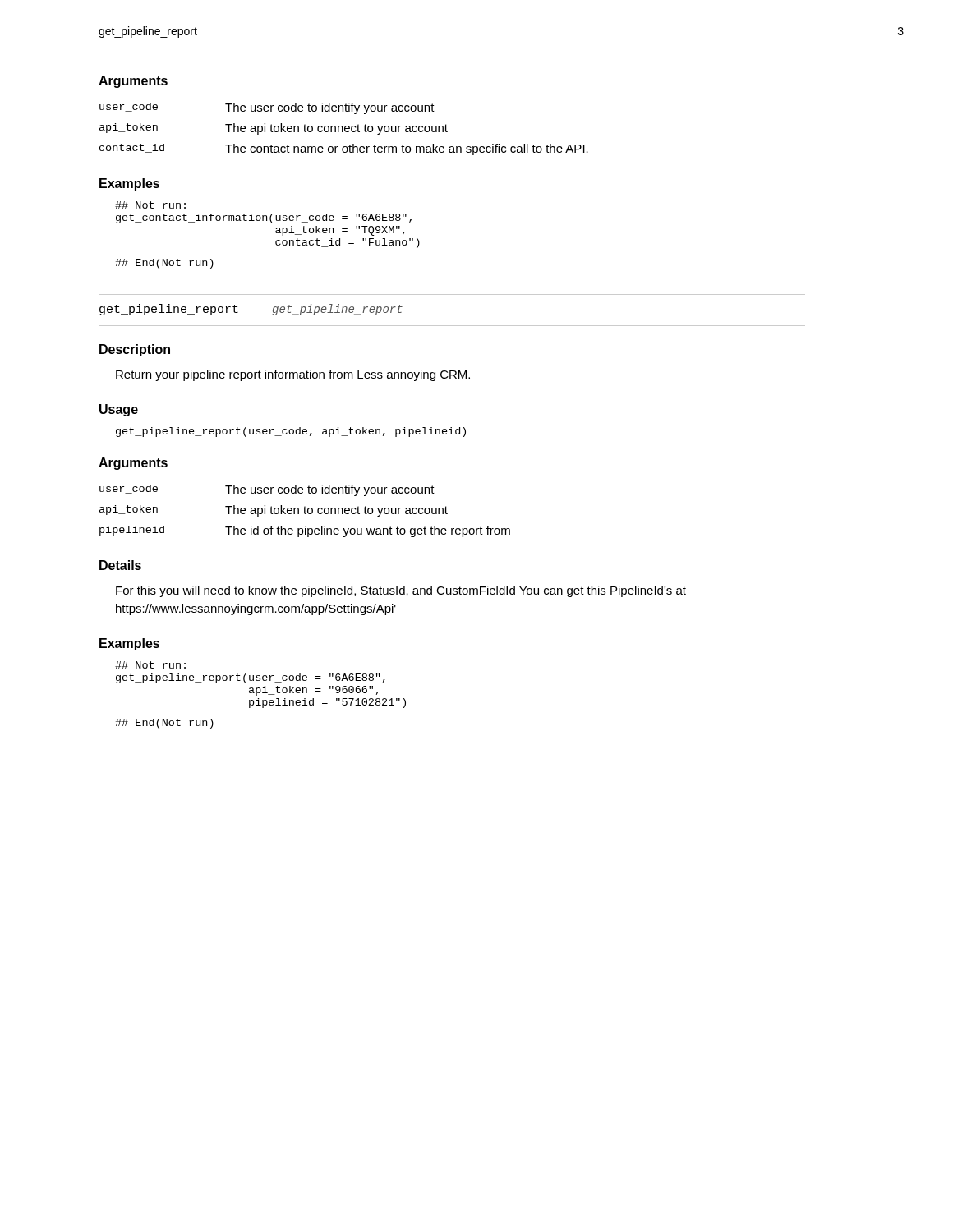The image size is (953, 1232).
Task: Find the element starting "get_pipeline_report get_pipeline_report"
Action: click(x=169, y=309)
